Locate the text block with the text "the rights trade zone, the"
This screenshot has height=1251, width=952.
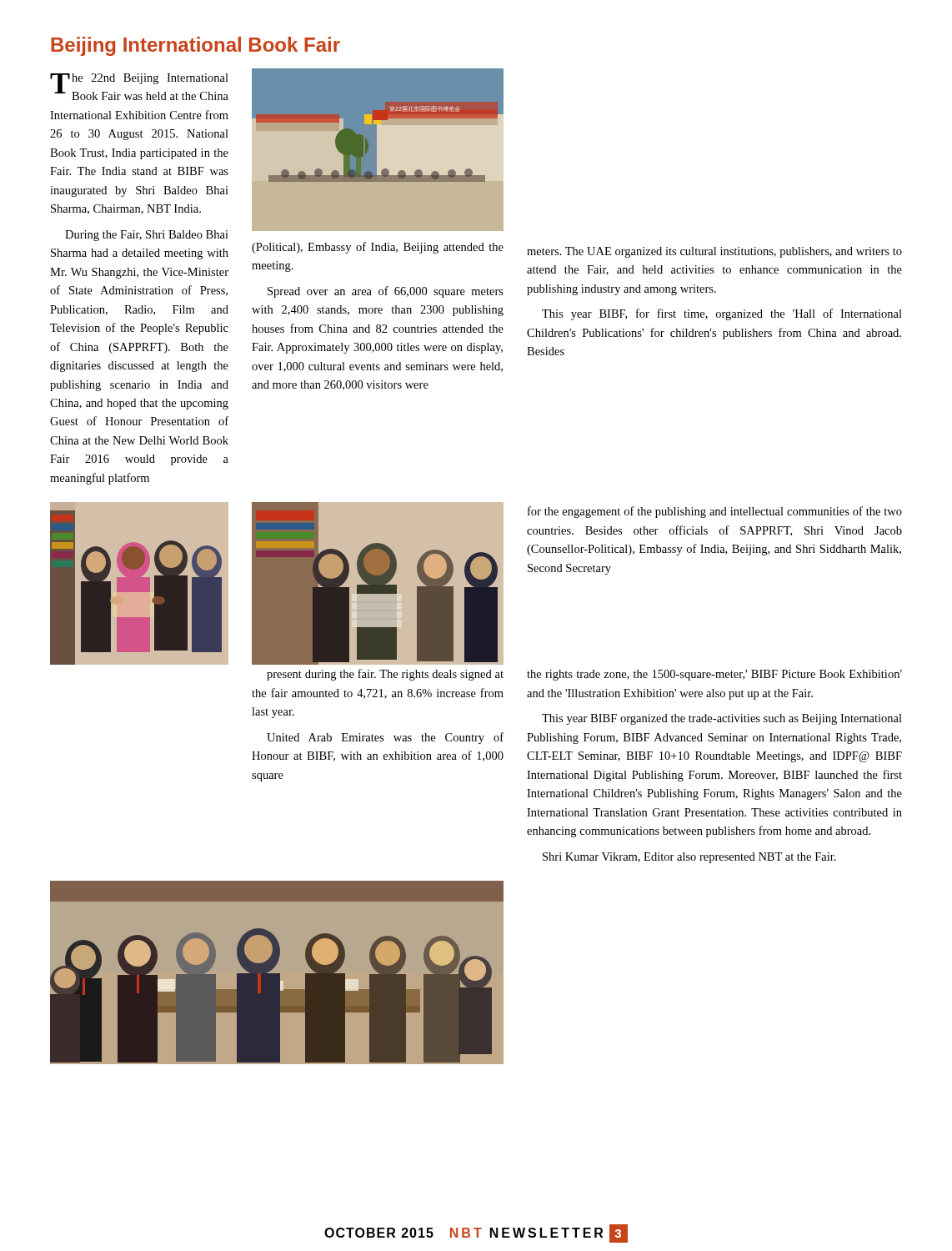coord(714,765)
